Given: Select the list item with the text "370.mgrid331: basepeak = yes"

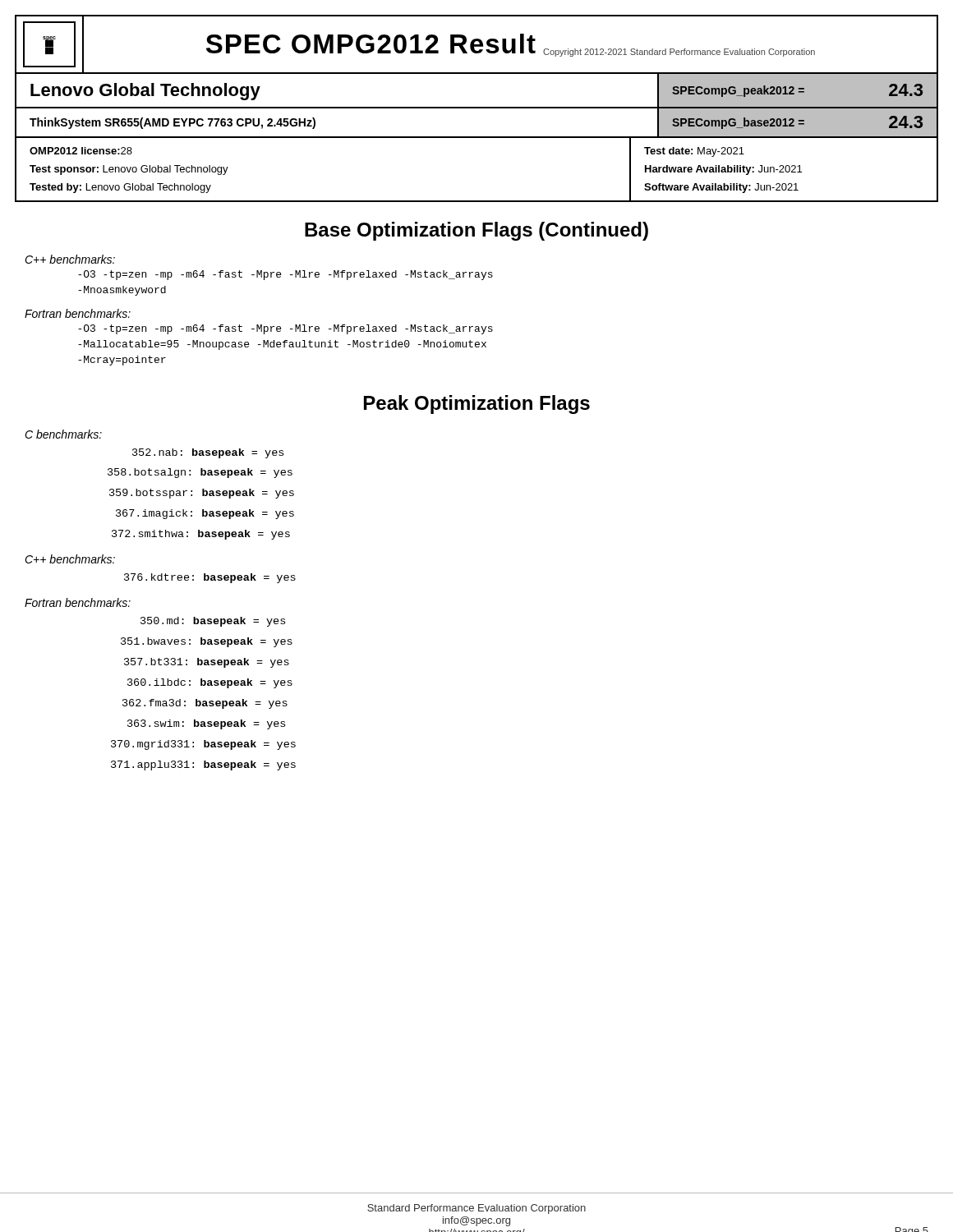Looking at the screenshot, I should pyautogui.click(x=203, y=744).
